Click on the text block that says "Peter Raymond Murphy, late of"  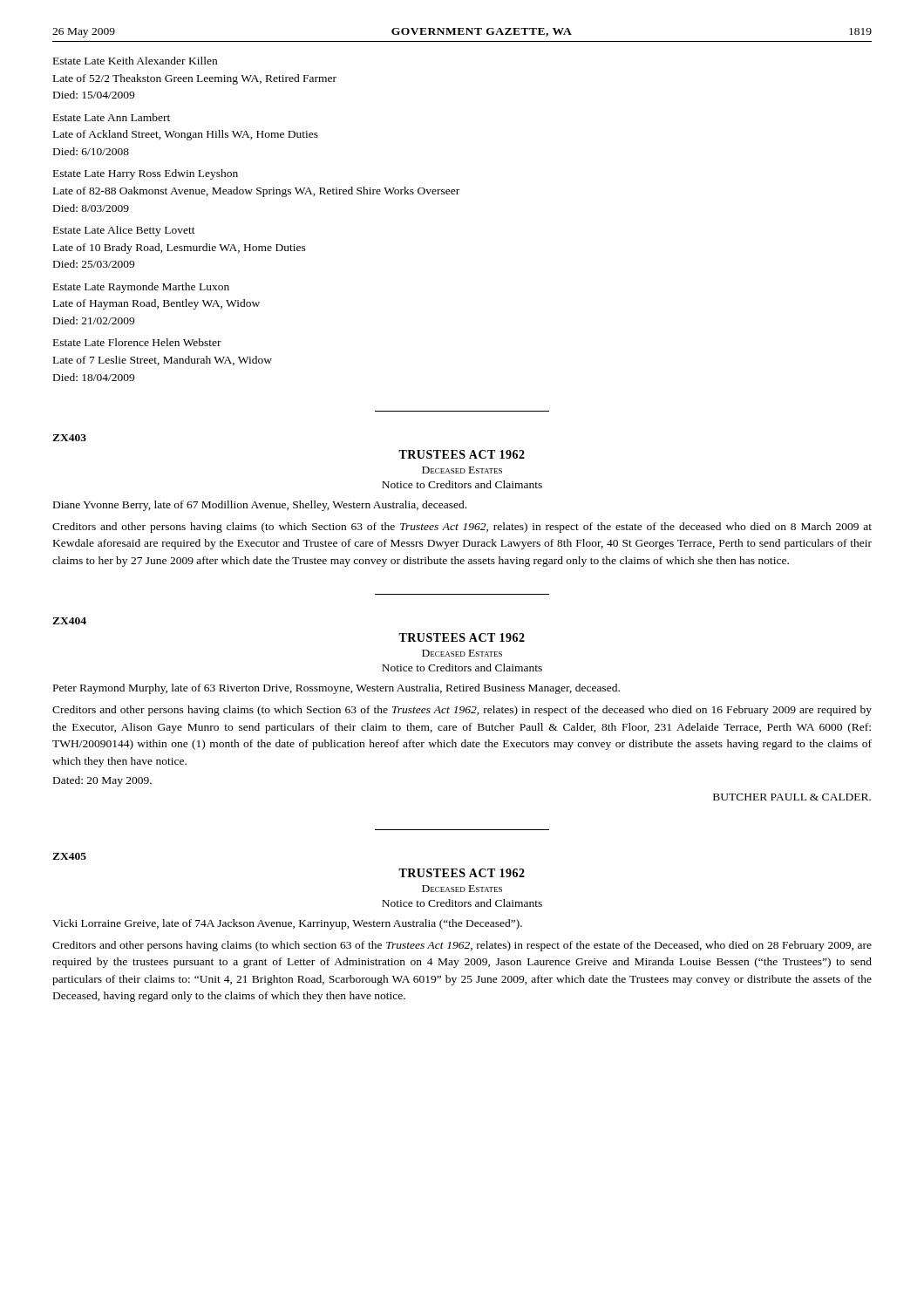coord(336,688)
